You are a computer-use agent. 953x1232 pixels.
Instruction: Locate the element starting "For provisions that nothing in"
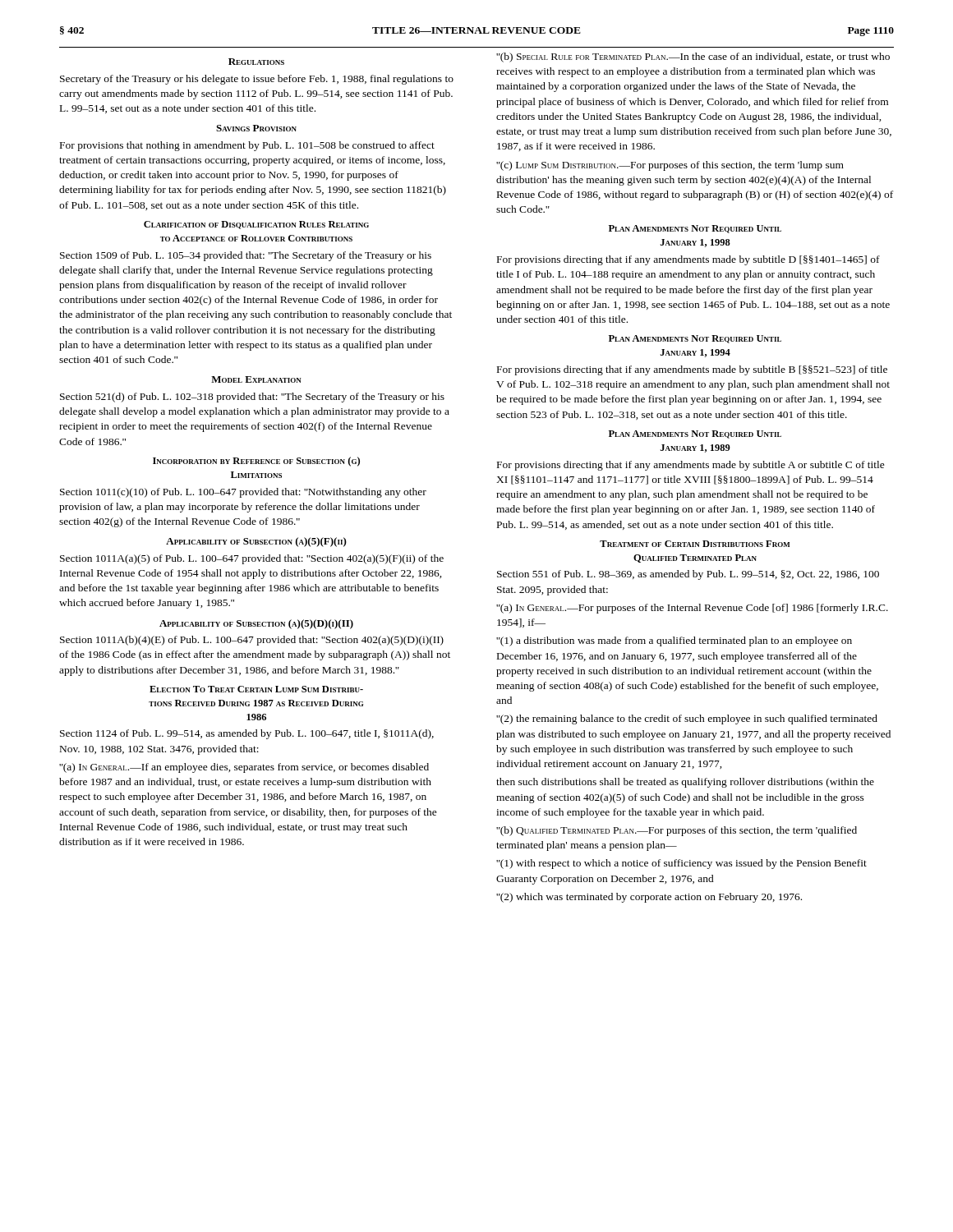[x=256, y=175]
